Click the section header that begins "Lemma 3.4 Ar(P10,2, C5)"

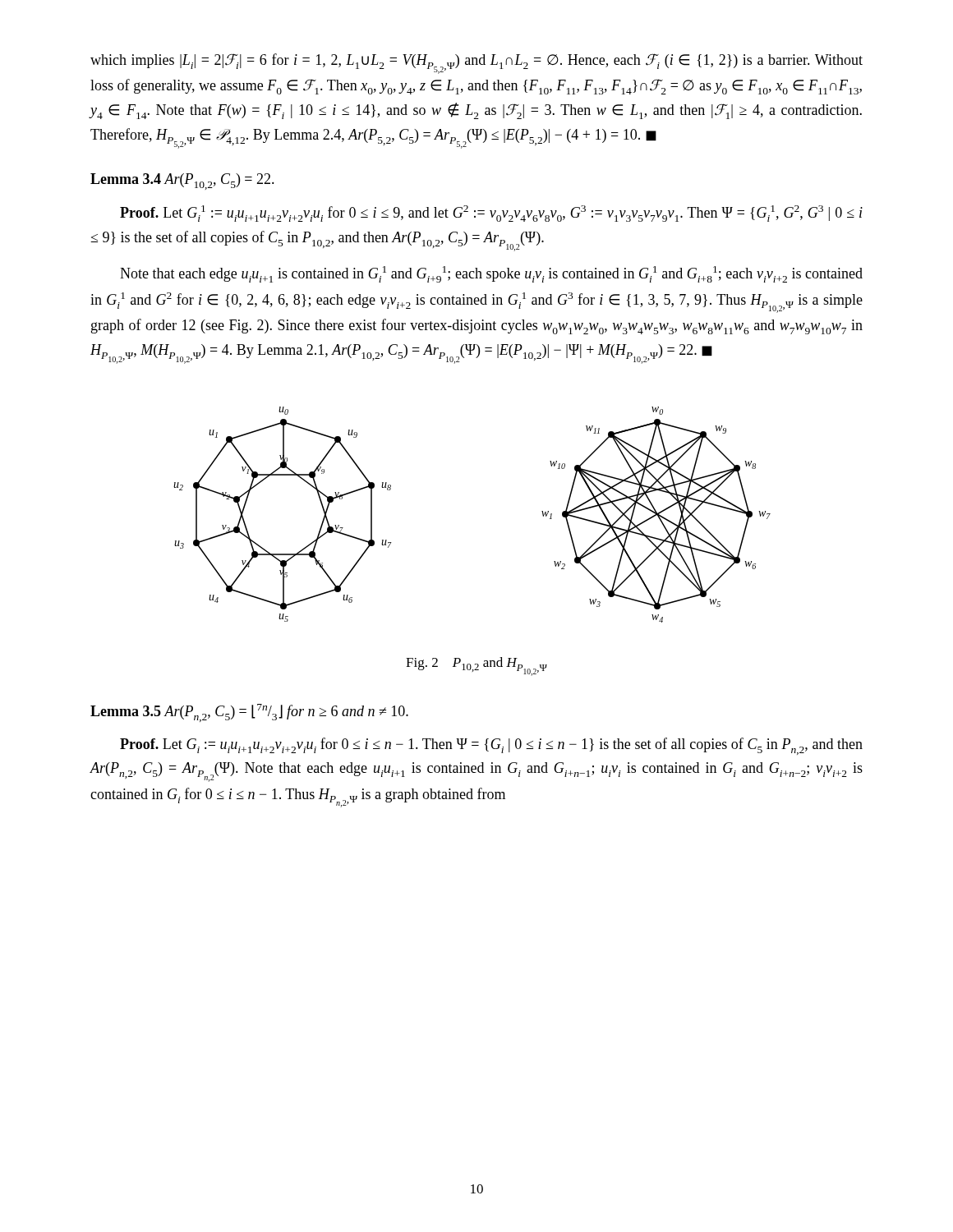click(182, 182)
